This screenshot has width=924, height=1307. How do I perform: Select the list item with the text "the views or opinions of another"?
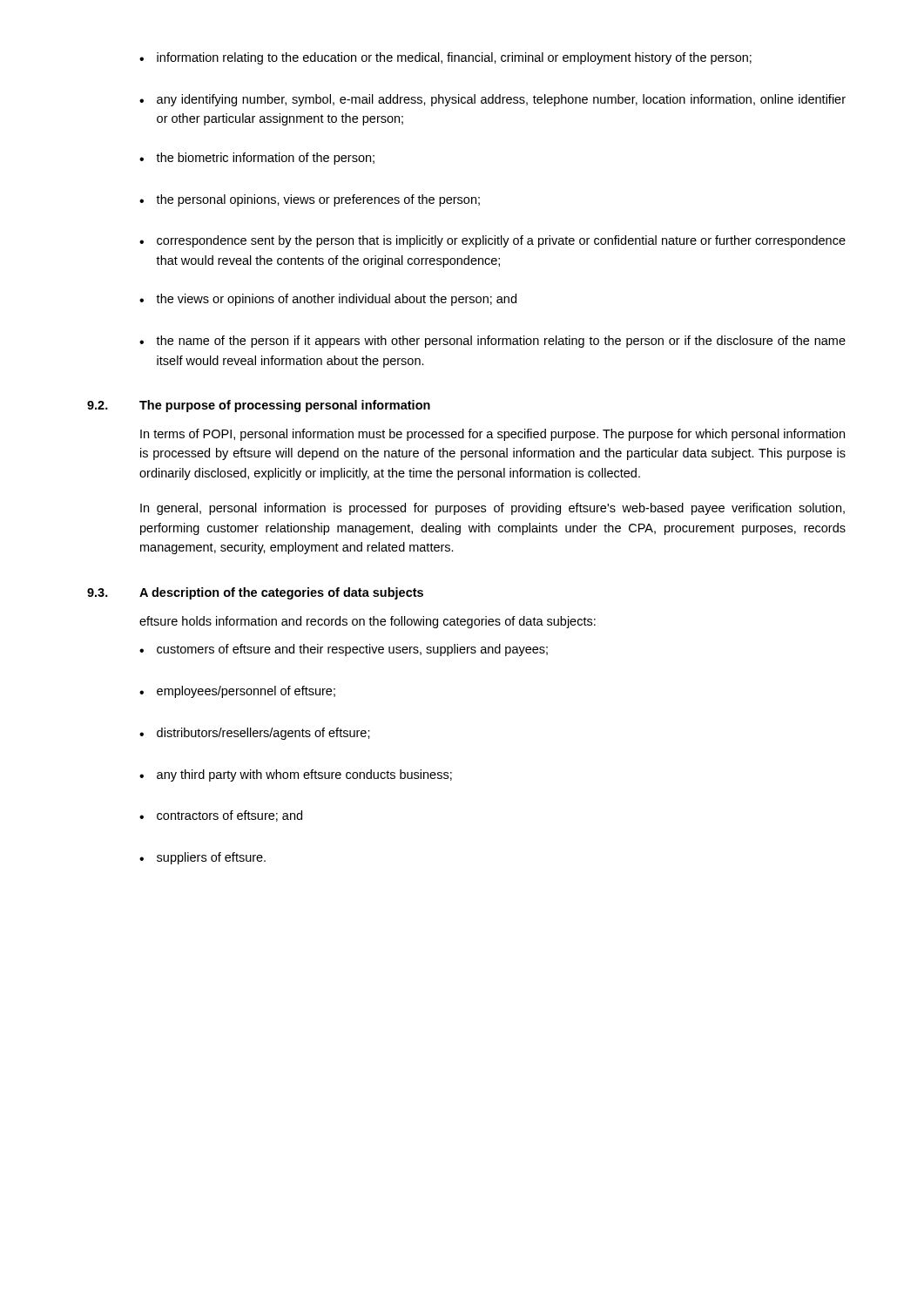tap(337, 299)
